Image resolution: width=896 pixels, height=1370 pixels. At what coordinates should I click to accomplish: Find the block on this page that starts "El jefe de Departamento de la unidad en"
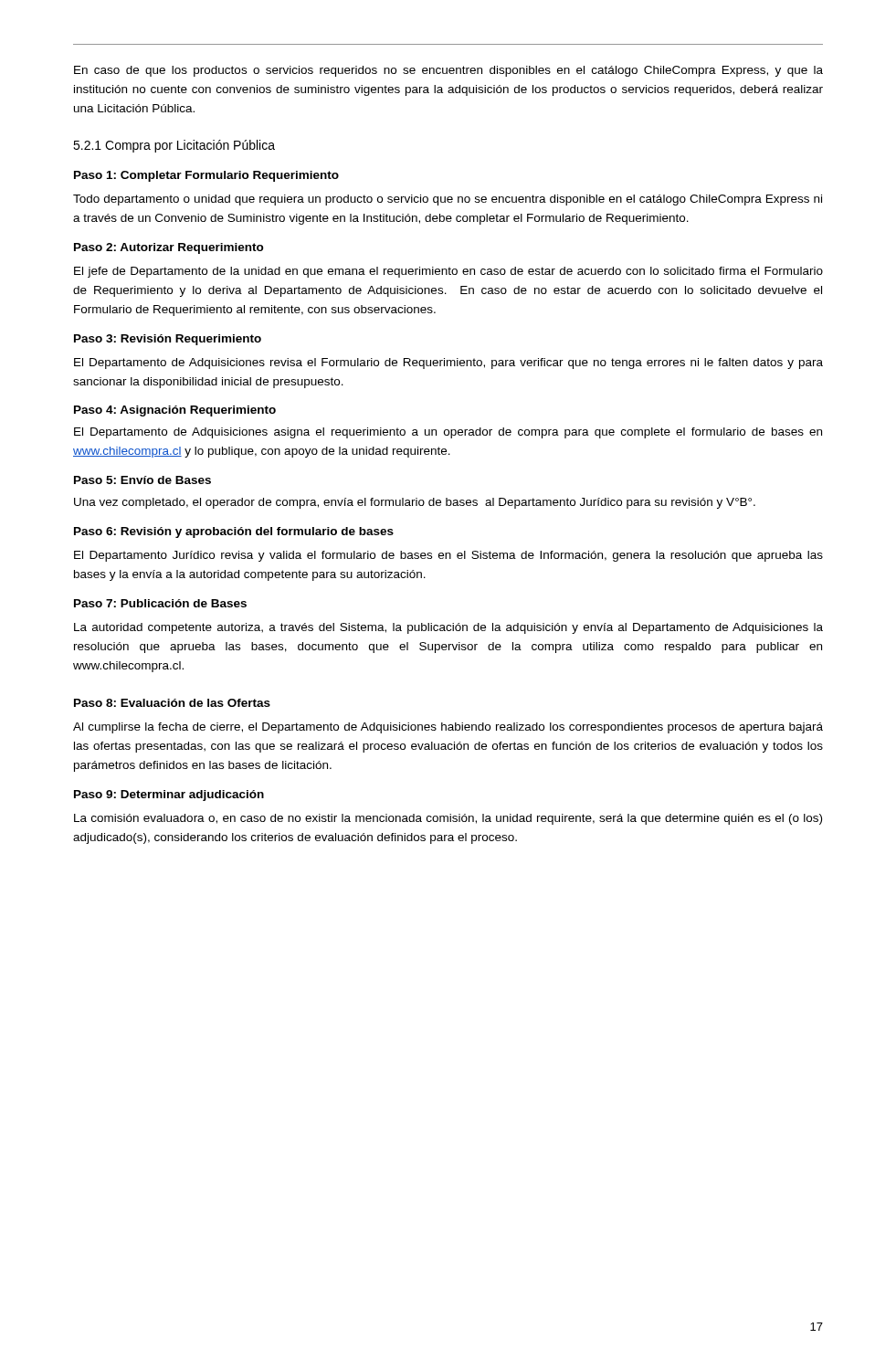coord(448,290)
